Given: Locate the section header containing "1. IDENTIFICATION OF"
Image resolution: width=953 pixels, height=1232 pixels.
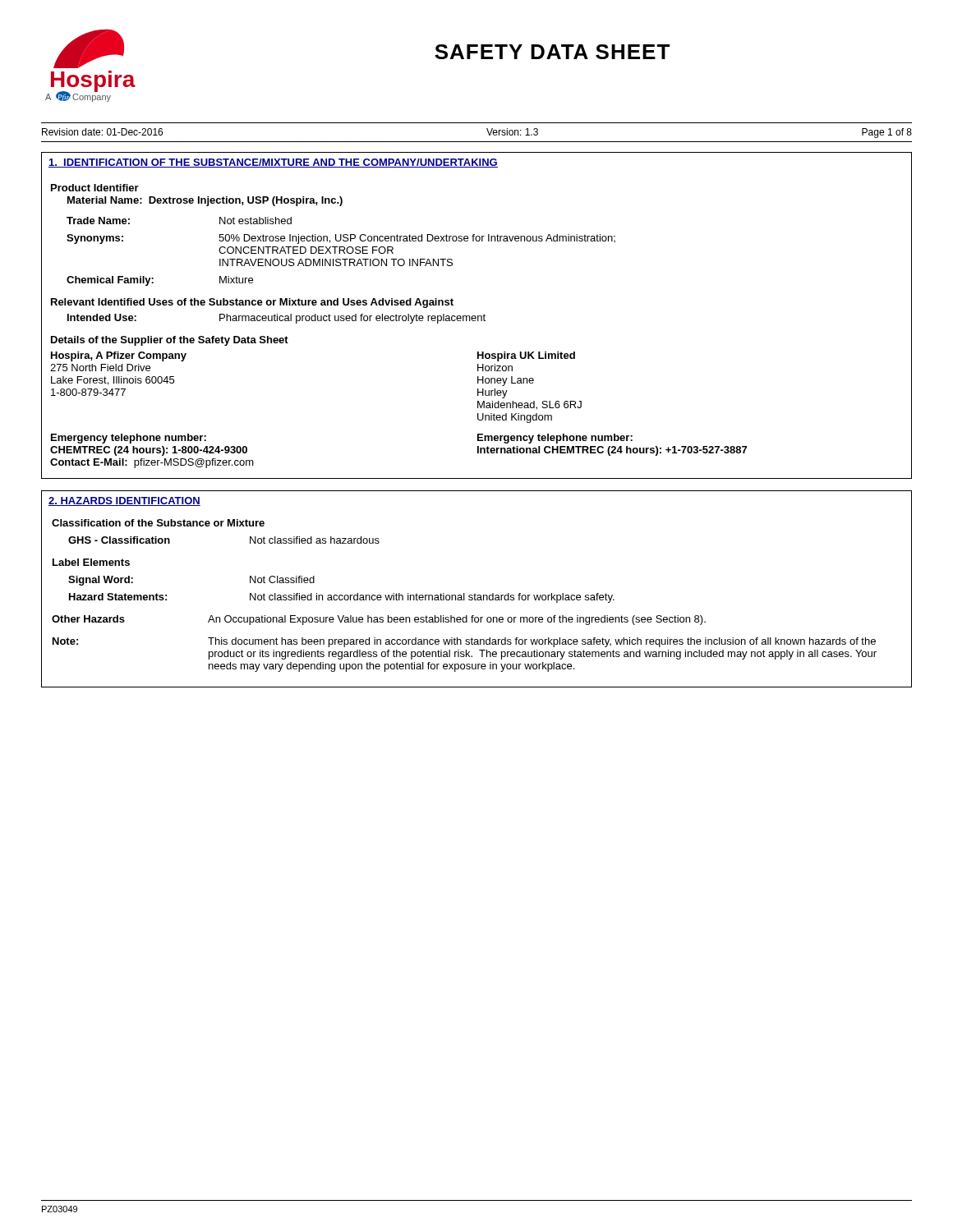Looking at the screenshot, I should [273, 162].
